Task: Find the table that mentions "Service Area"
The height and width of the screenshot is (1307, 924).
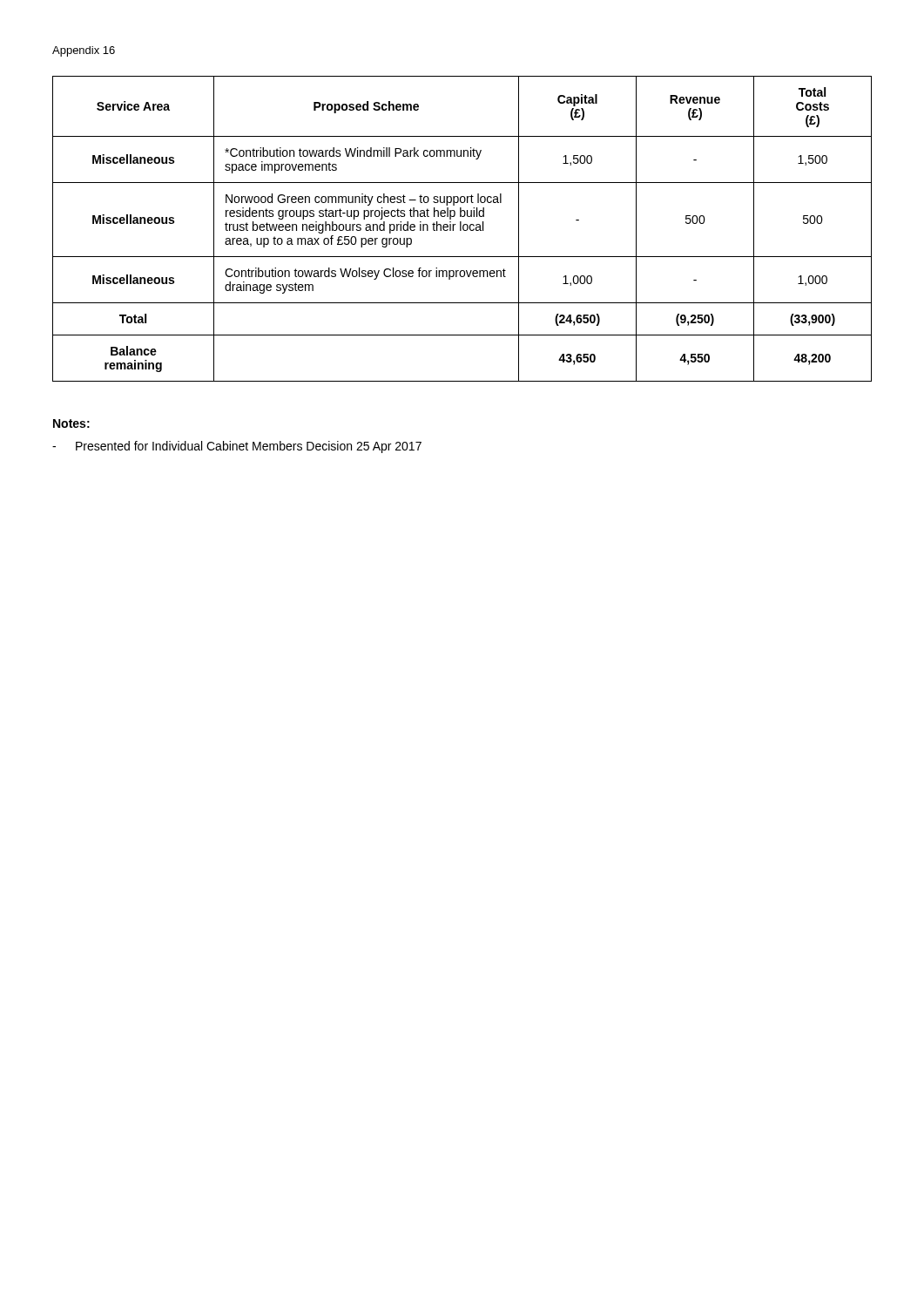Action: (x=462, y=229)
